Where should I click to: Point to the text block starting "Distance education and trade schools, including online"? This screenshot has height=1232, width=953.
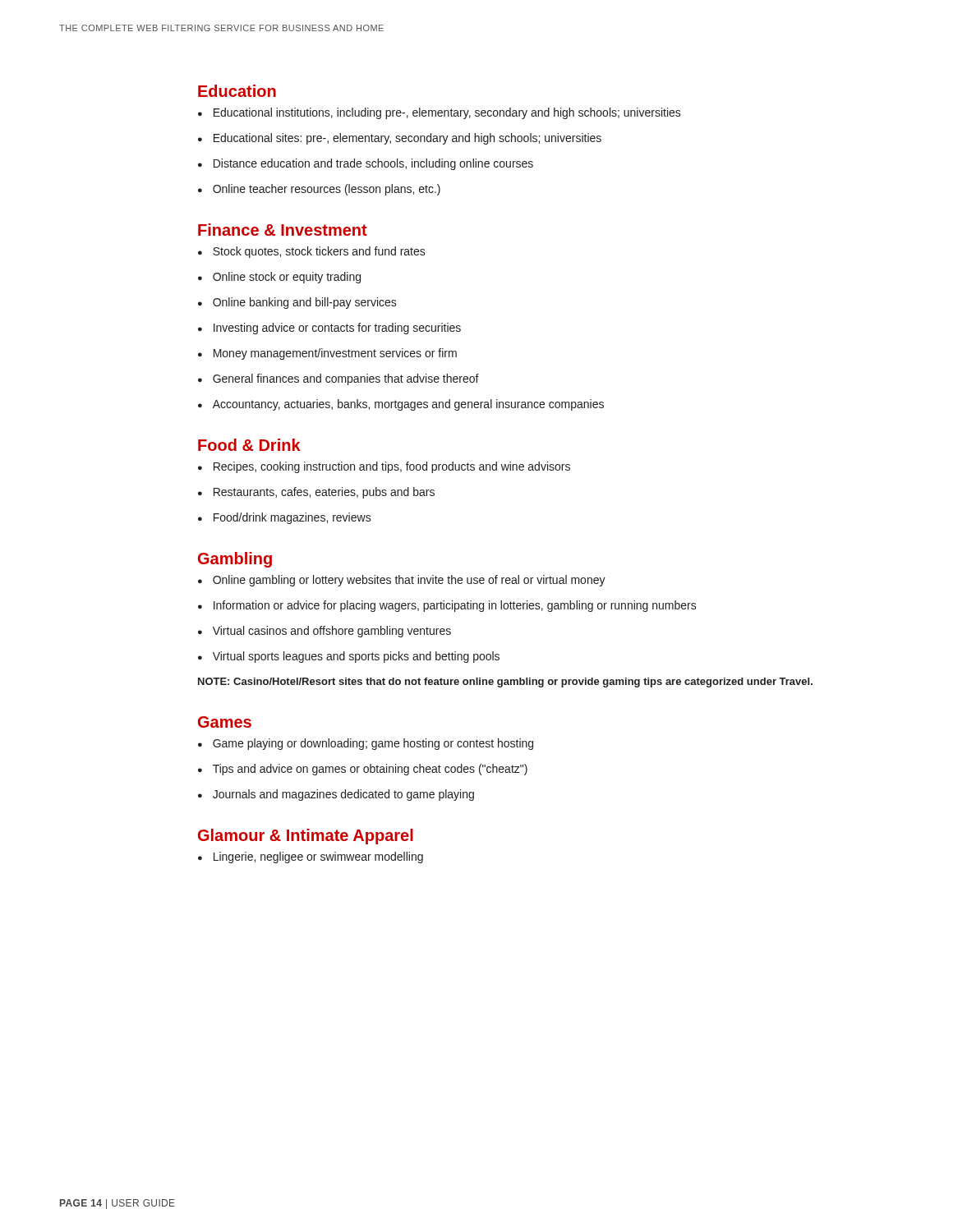coord(373,163)
